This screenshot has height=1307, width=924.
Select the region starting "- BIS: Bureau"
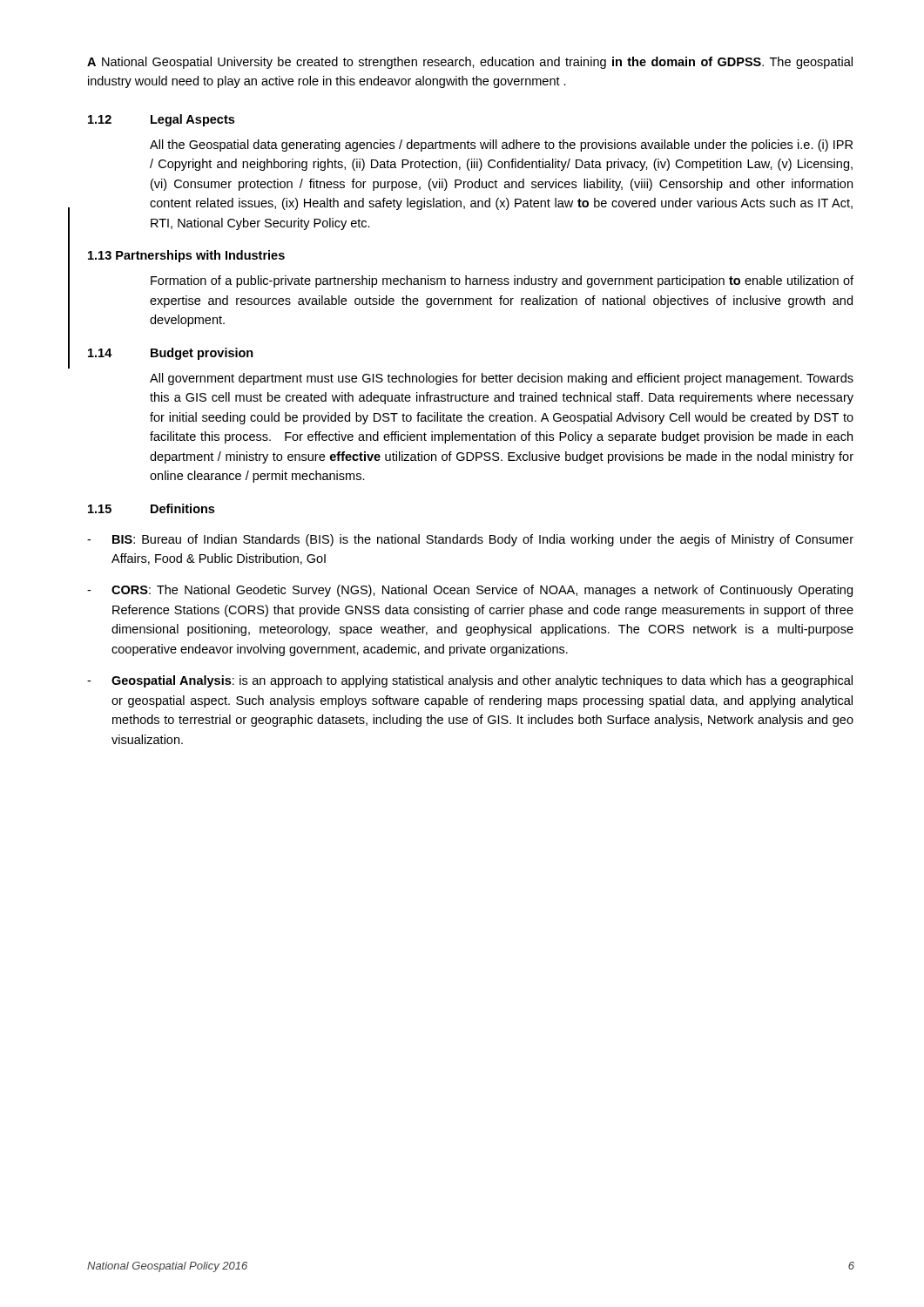click(x=470, y=549)
